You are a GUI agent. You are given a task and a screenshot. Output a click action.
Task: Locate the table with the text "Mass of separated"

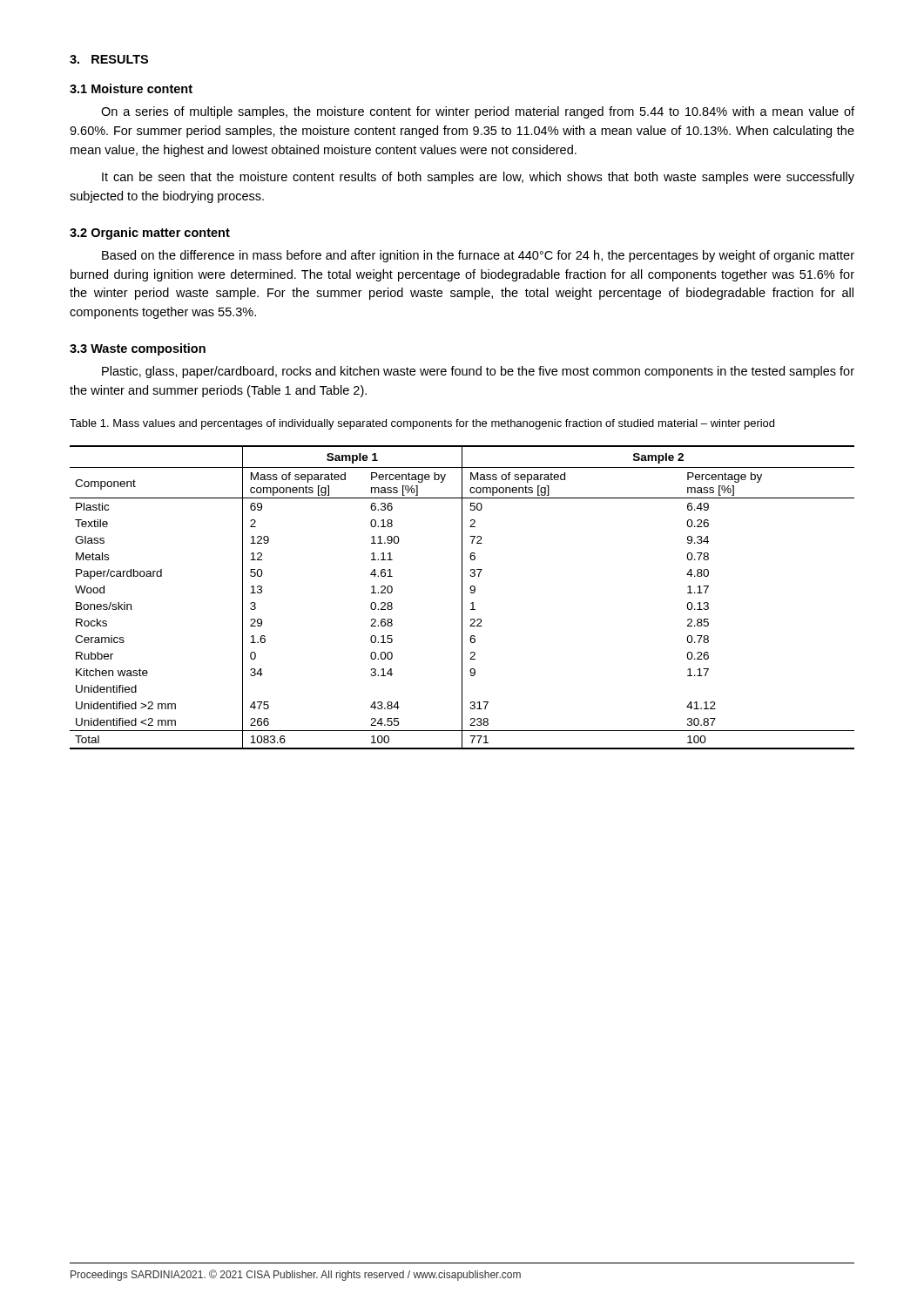[462, 598]
